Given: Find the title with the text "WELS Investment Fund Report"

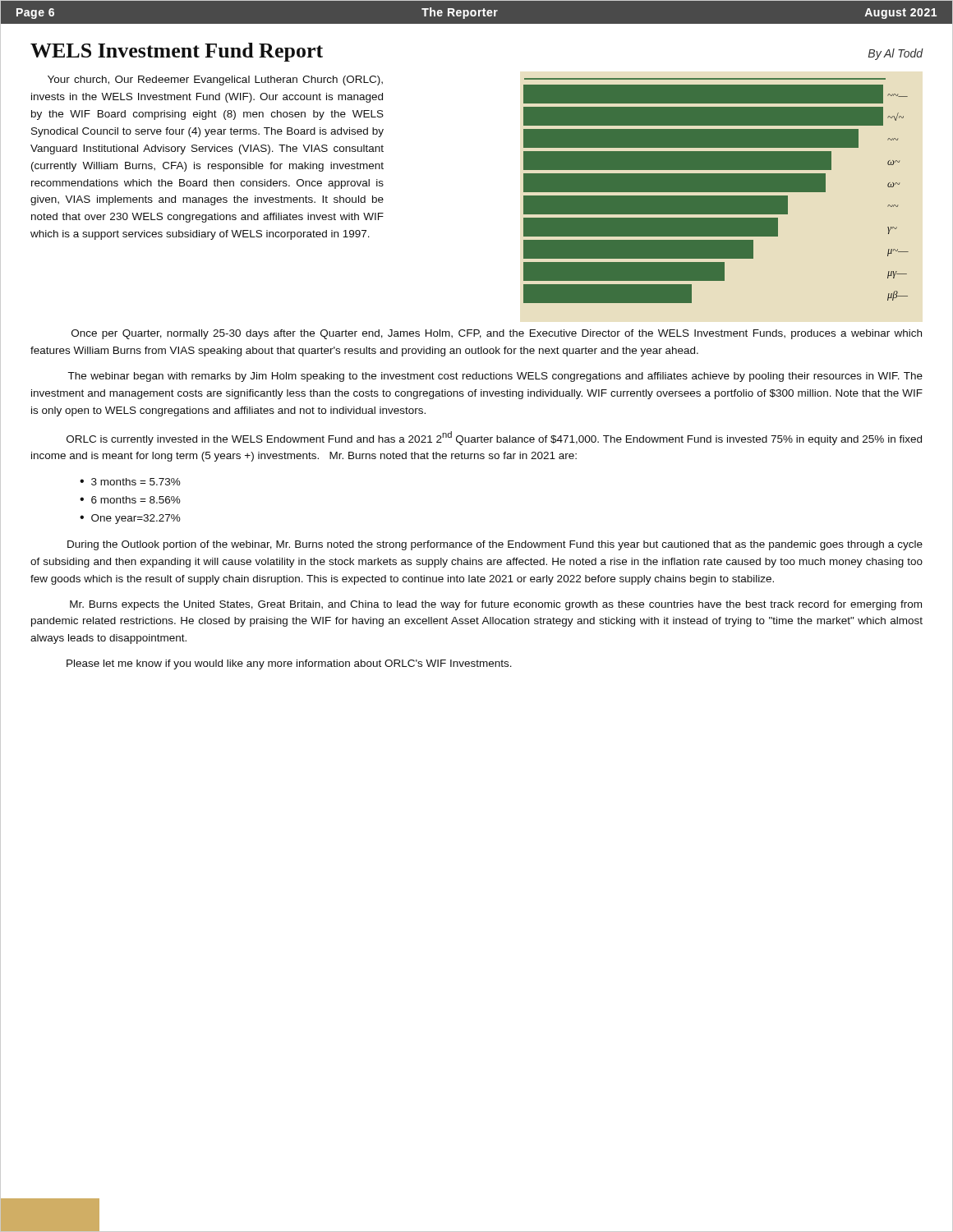Looking at the screenshot, I should click(x=177, y=51).
